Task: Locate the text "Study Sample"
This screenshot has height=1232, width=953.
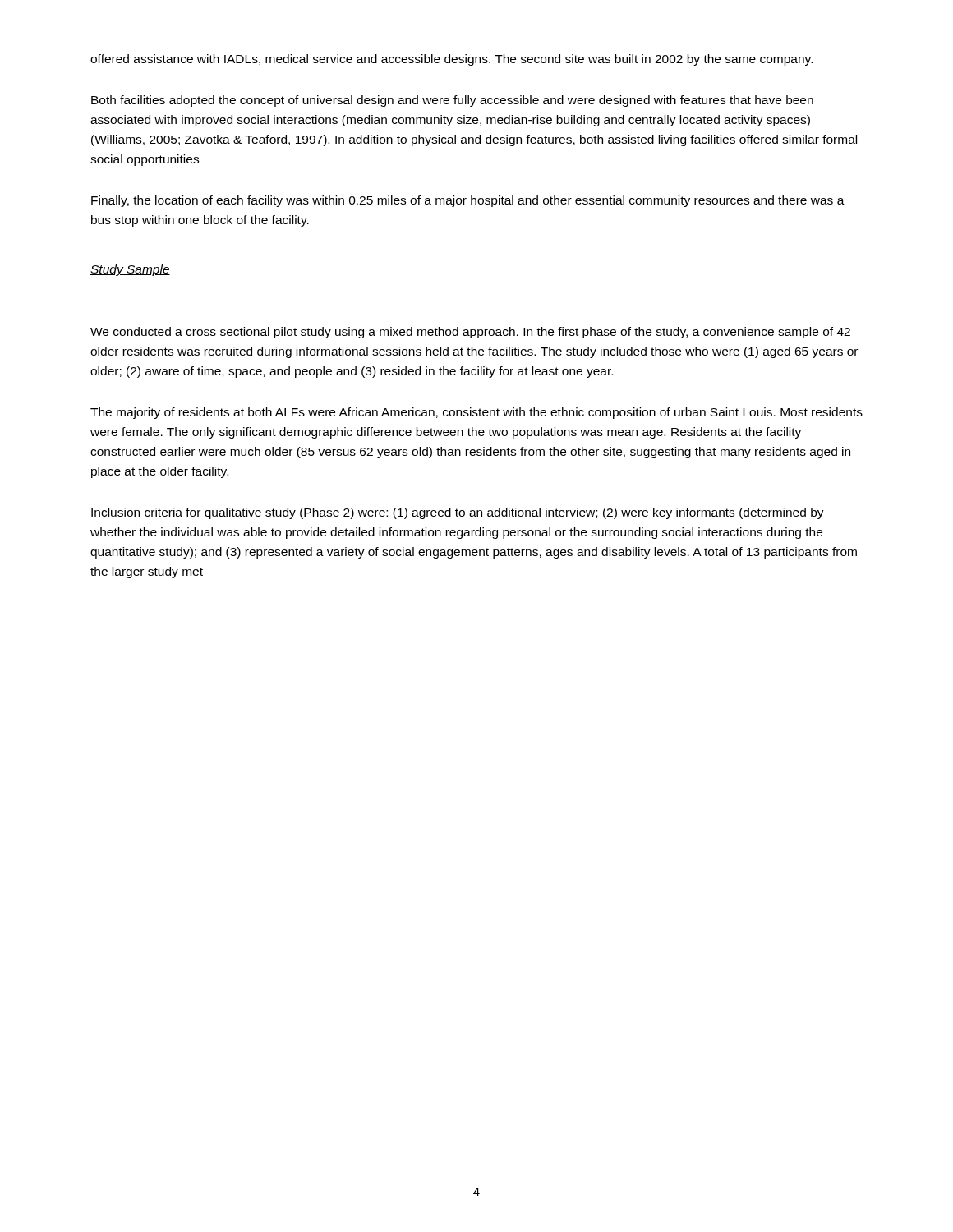Action: coord(130,270)
